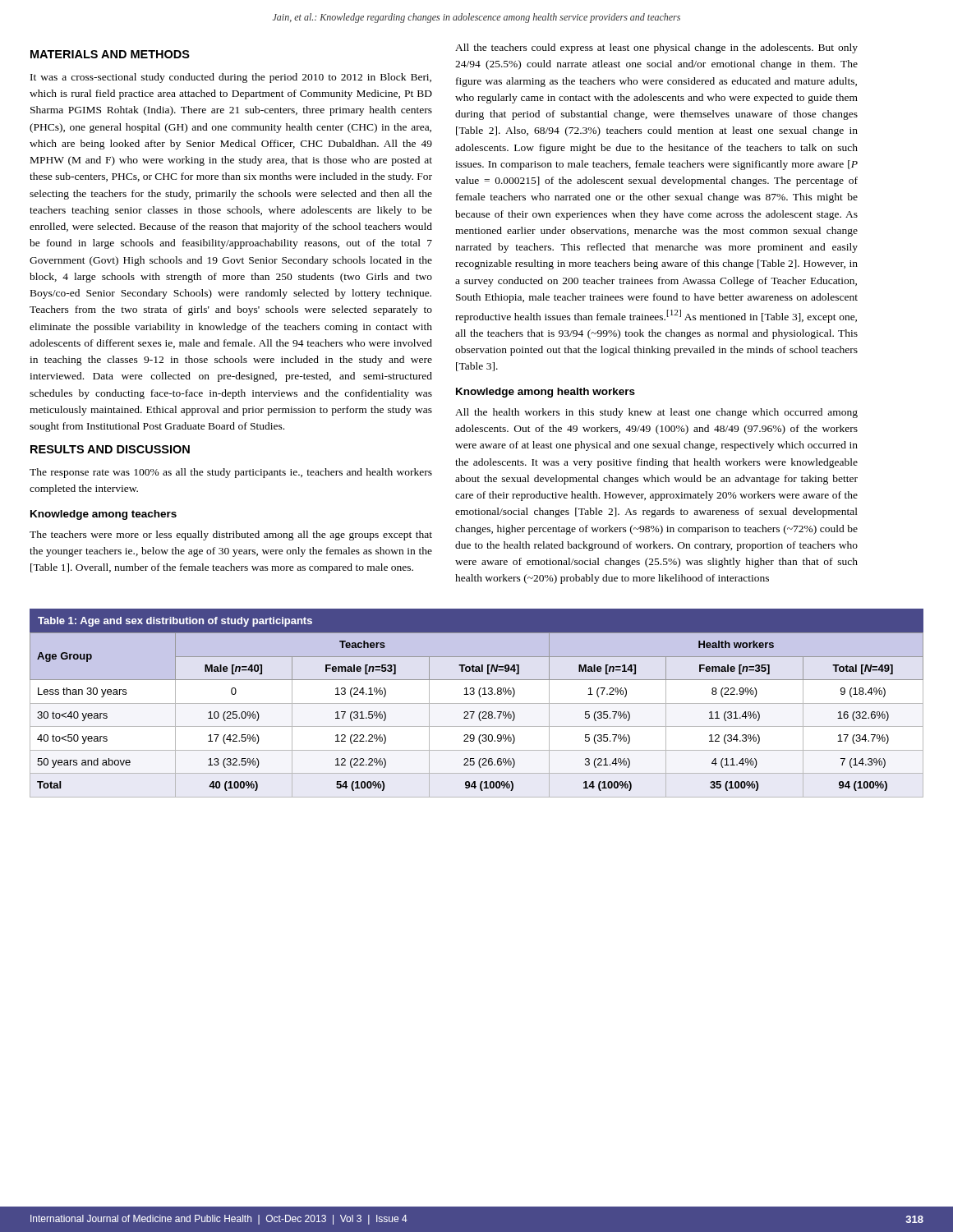Select the passage starting "It was a cross-sectional study"
This screenshot has width=953, height=1232.
(231, 251)
